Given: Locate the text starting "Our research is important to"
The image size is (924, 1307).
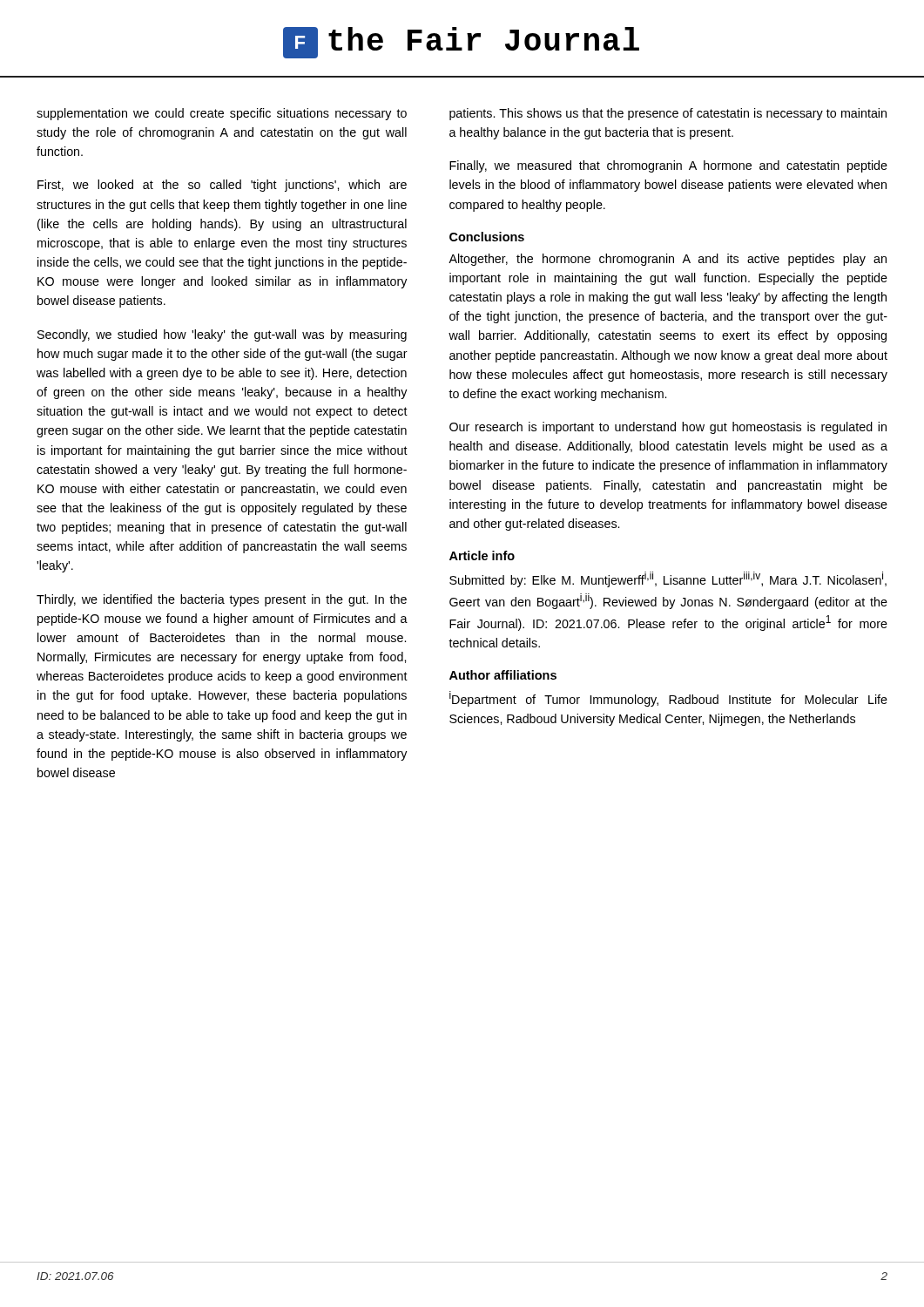Looking at the screenshot, I should point(668,475).
